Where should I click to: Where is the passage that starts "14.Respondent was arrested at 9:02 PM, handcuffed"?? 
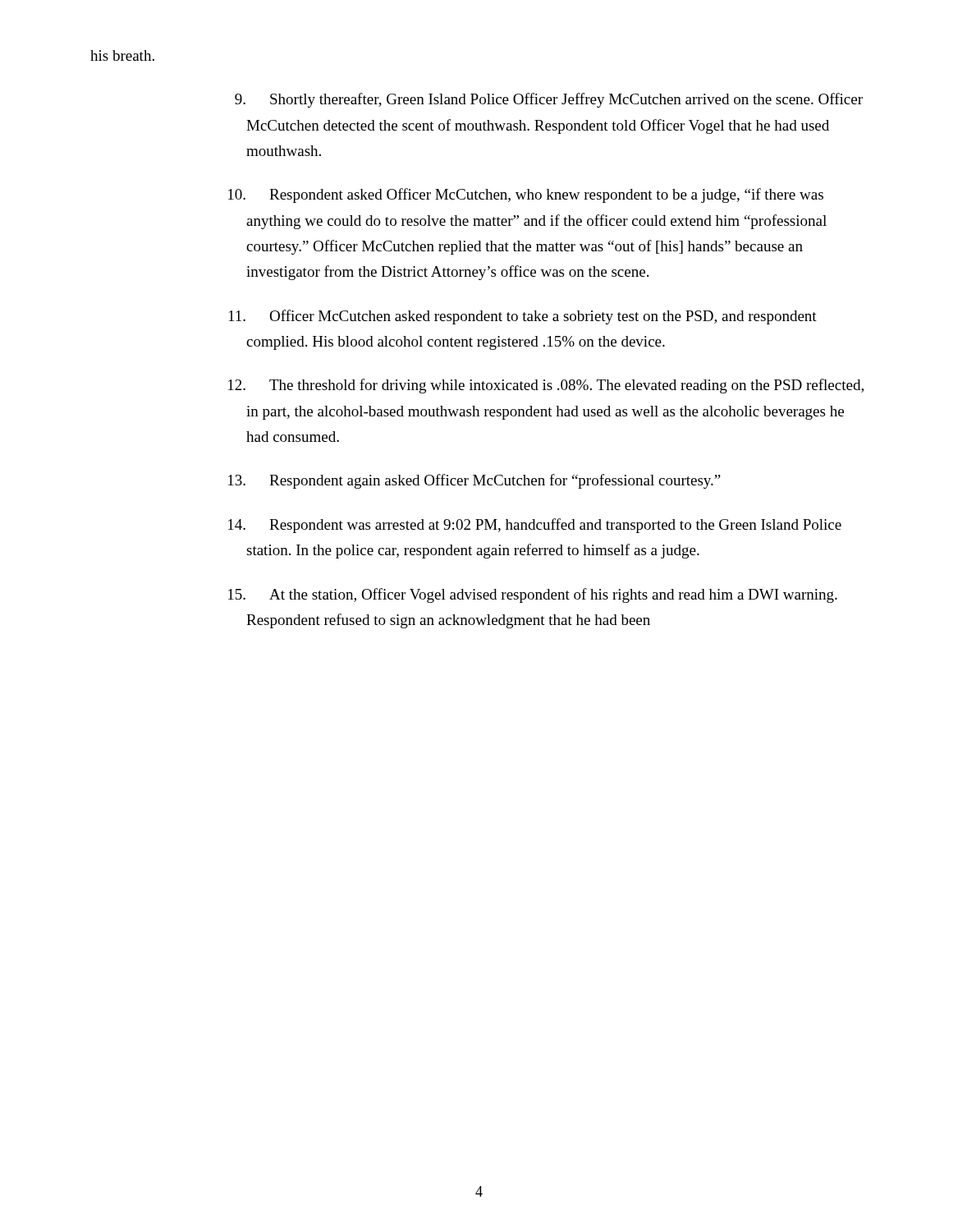[x=479, y=537]
